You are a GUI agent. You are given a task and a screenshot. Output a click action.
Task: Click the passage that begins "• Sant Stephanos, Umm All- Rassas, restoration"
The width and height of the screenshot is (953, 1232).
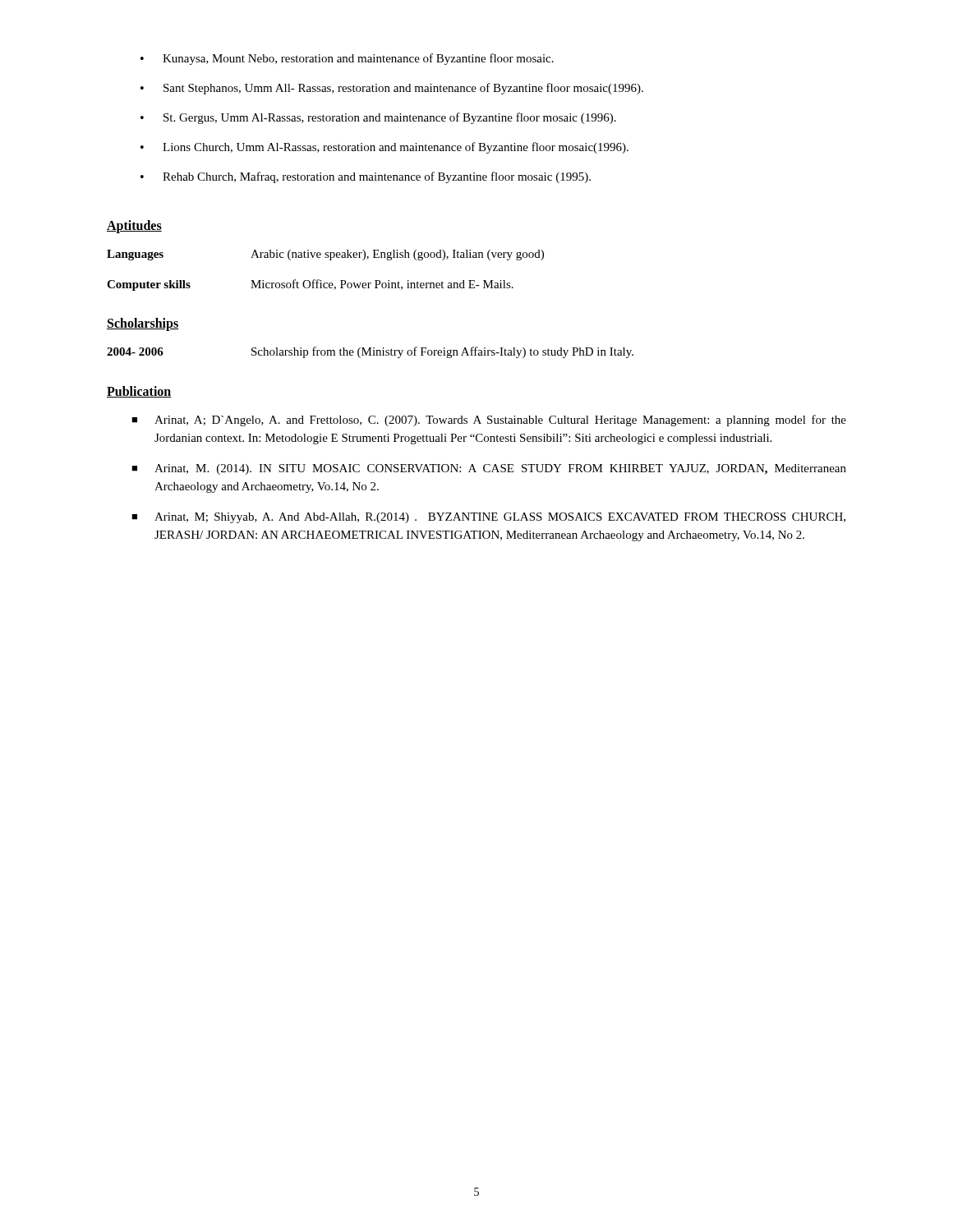pos(493,89)
